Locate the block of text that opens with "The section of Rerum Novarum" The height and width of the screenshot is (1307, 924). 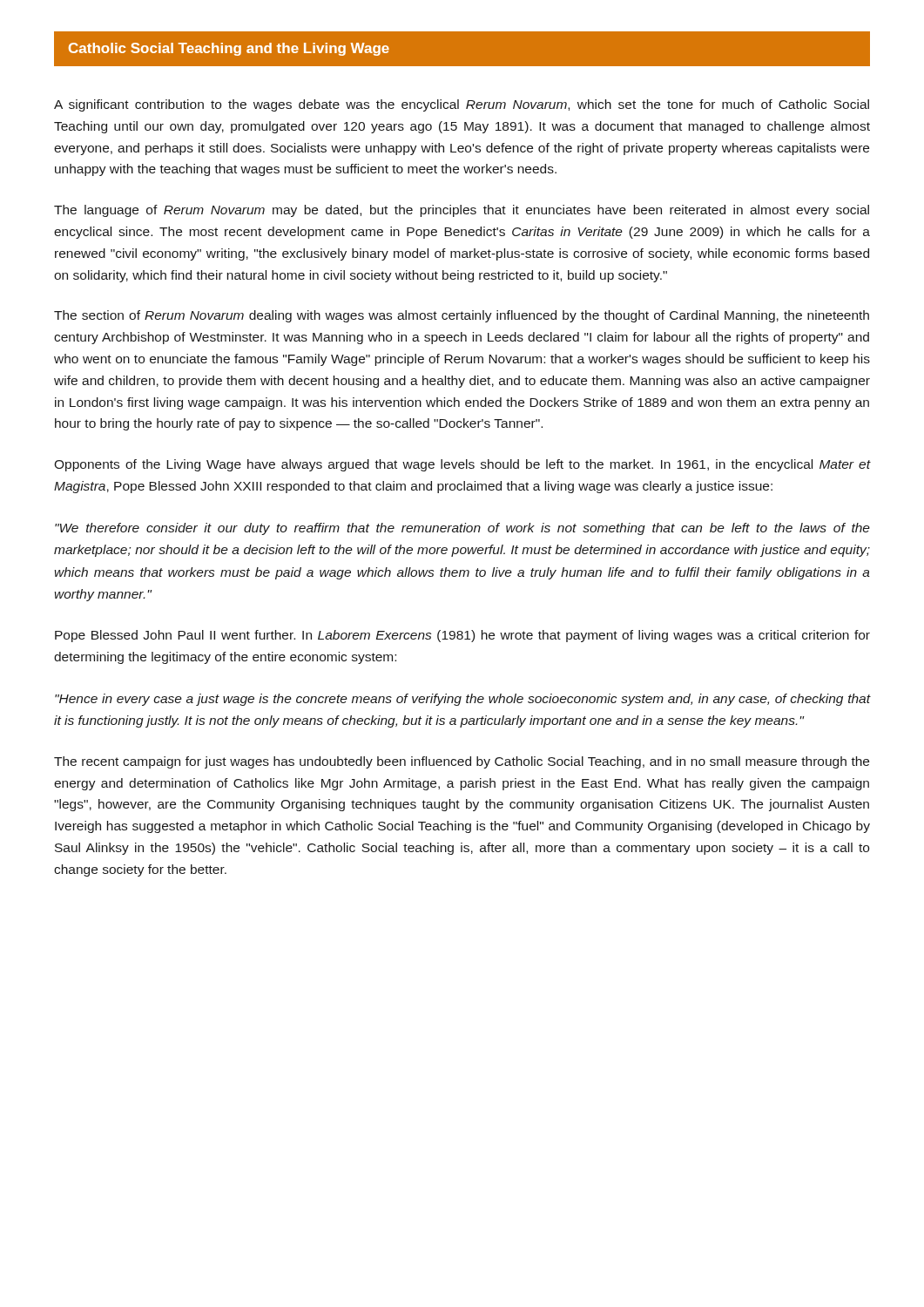tap(462, 369)
